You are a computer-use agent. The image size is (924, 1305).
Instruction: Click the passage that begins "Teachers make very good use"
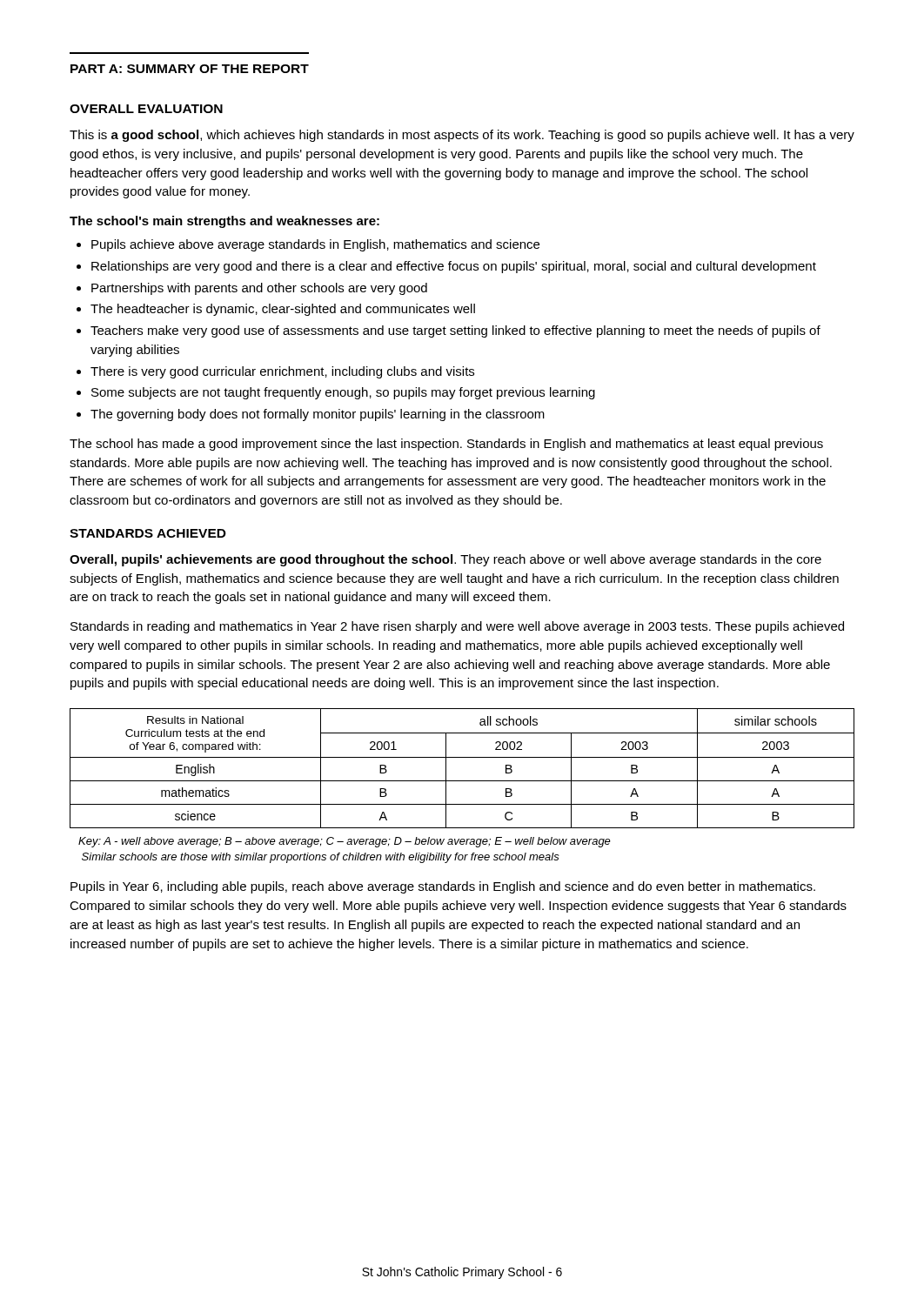pos(472,340)
